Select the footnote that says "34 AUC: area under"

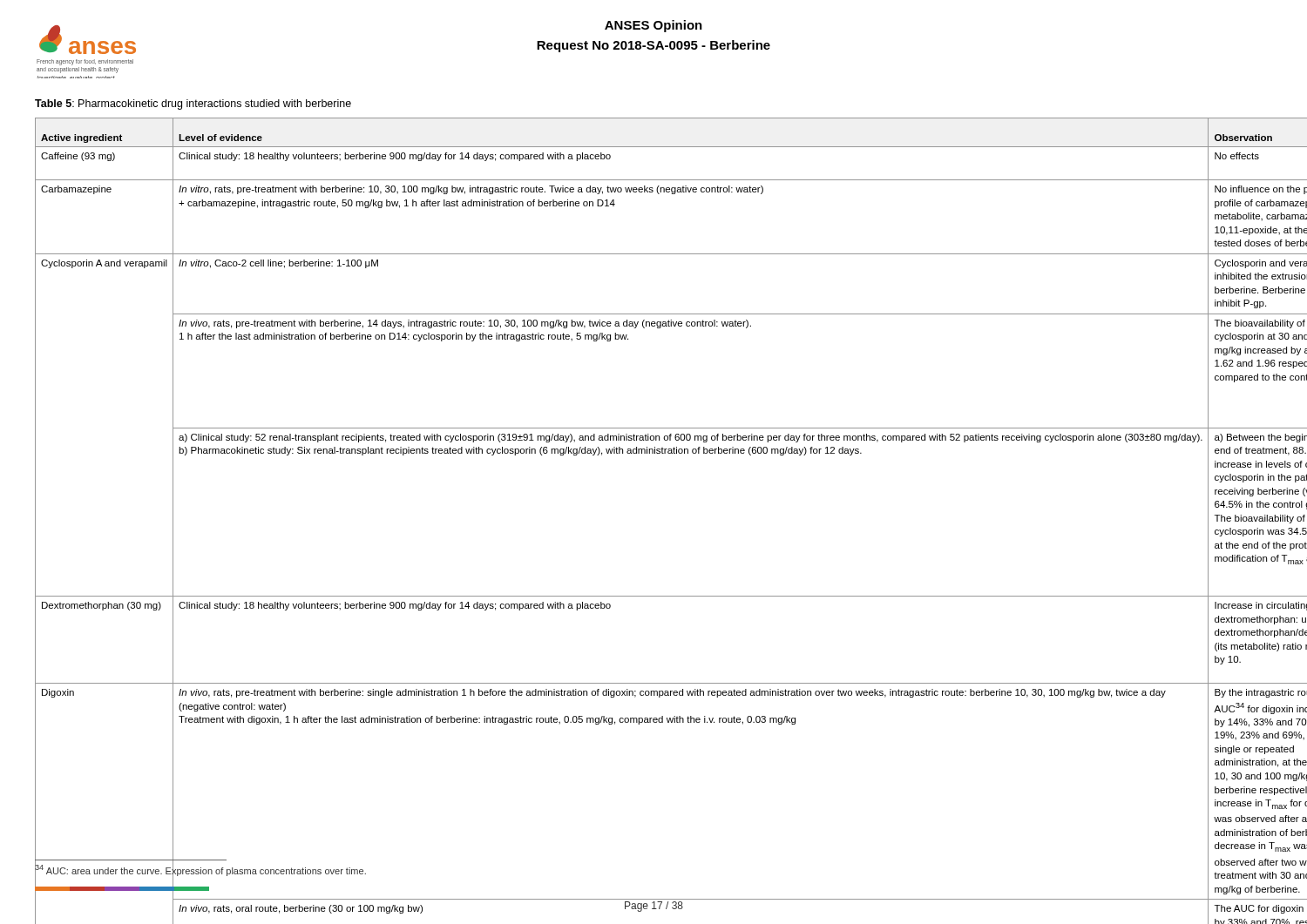point(201,868)
